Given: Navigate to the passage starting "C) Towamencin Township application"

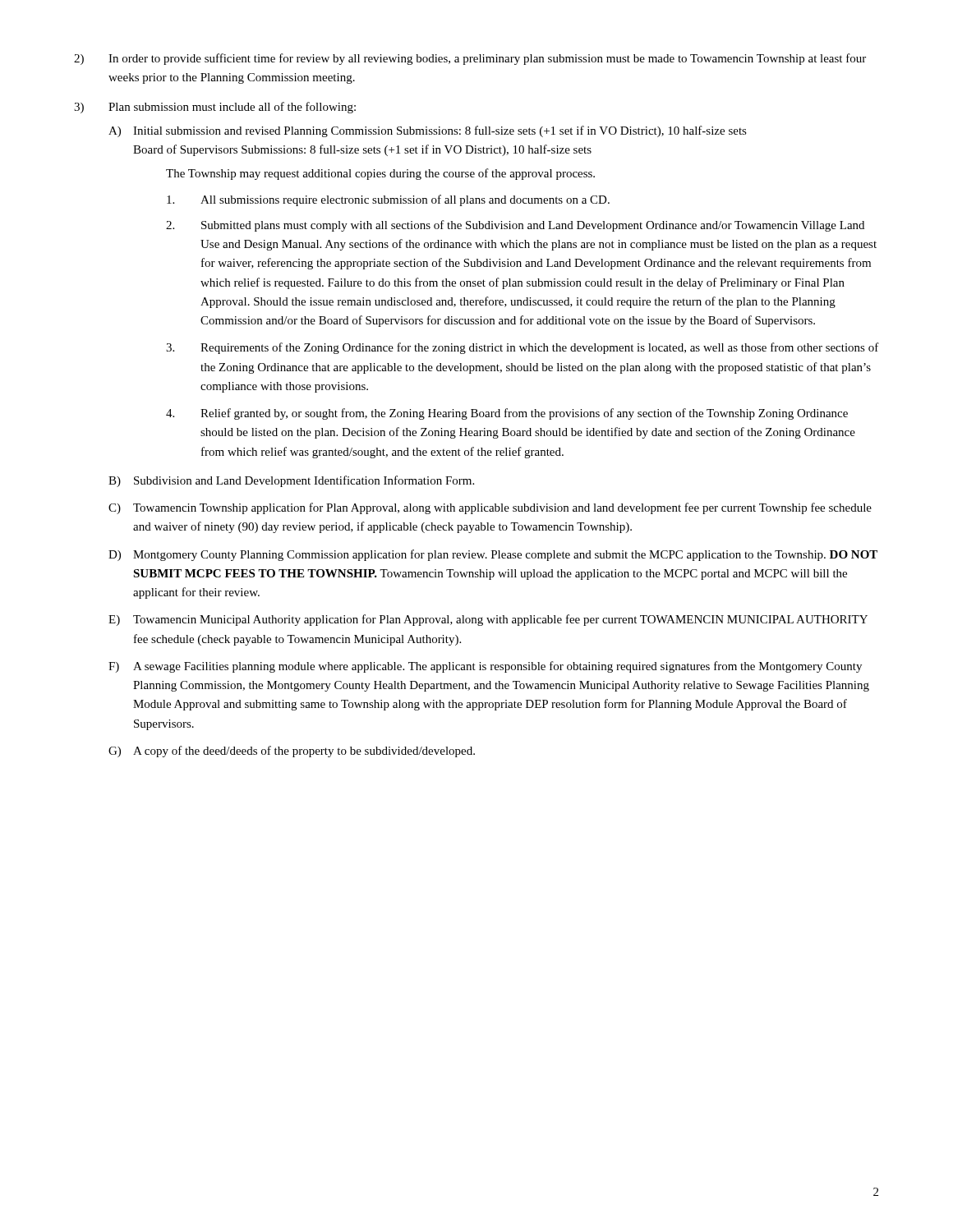Looking at the screenshot, I should tap(494, 518).
